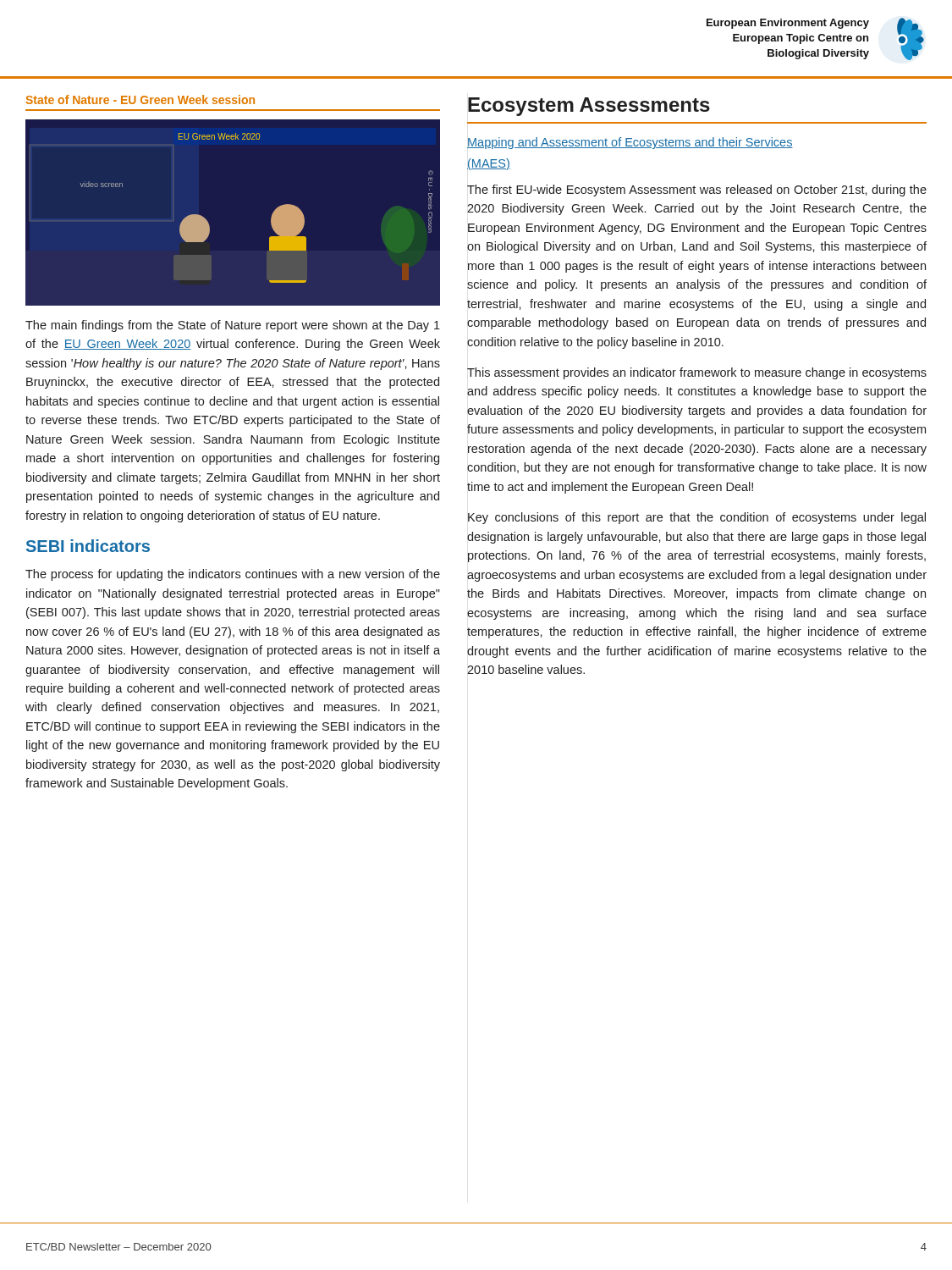
Task: Point to the passage starting "SEBI indicators"
Action: click(88, 546)
